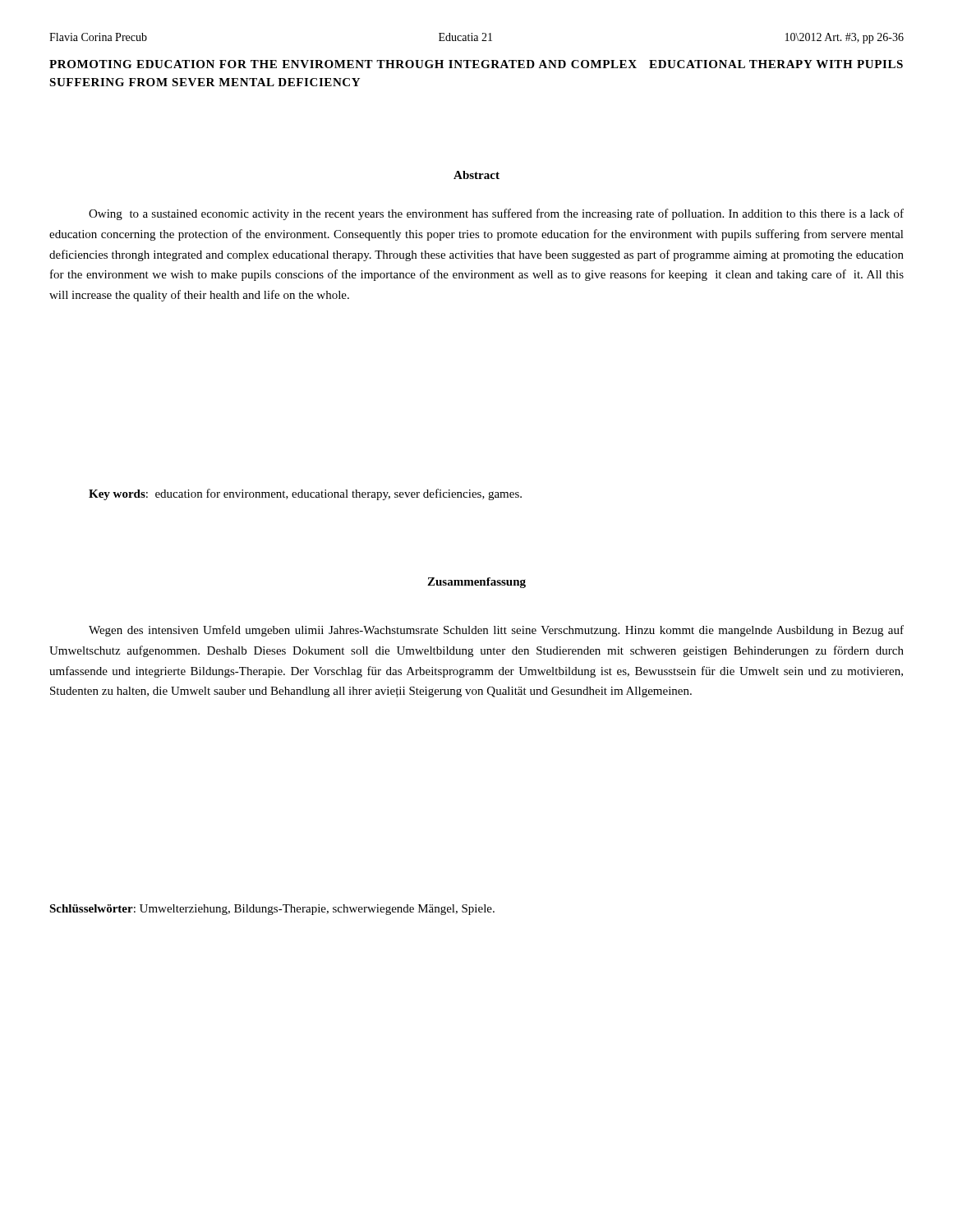Screen dimensions: 1232x953
Task: Click on the region starting "Wegen des intensiven"
Action: (476, 661)
